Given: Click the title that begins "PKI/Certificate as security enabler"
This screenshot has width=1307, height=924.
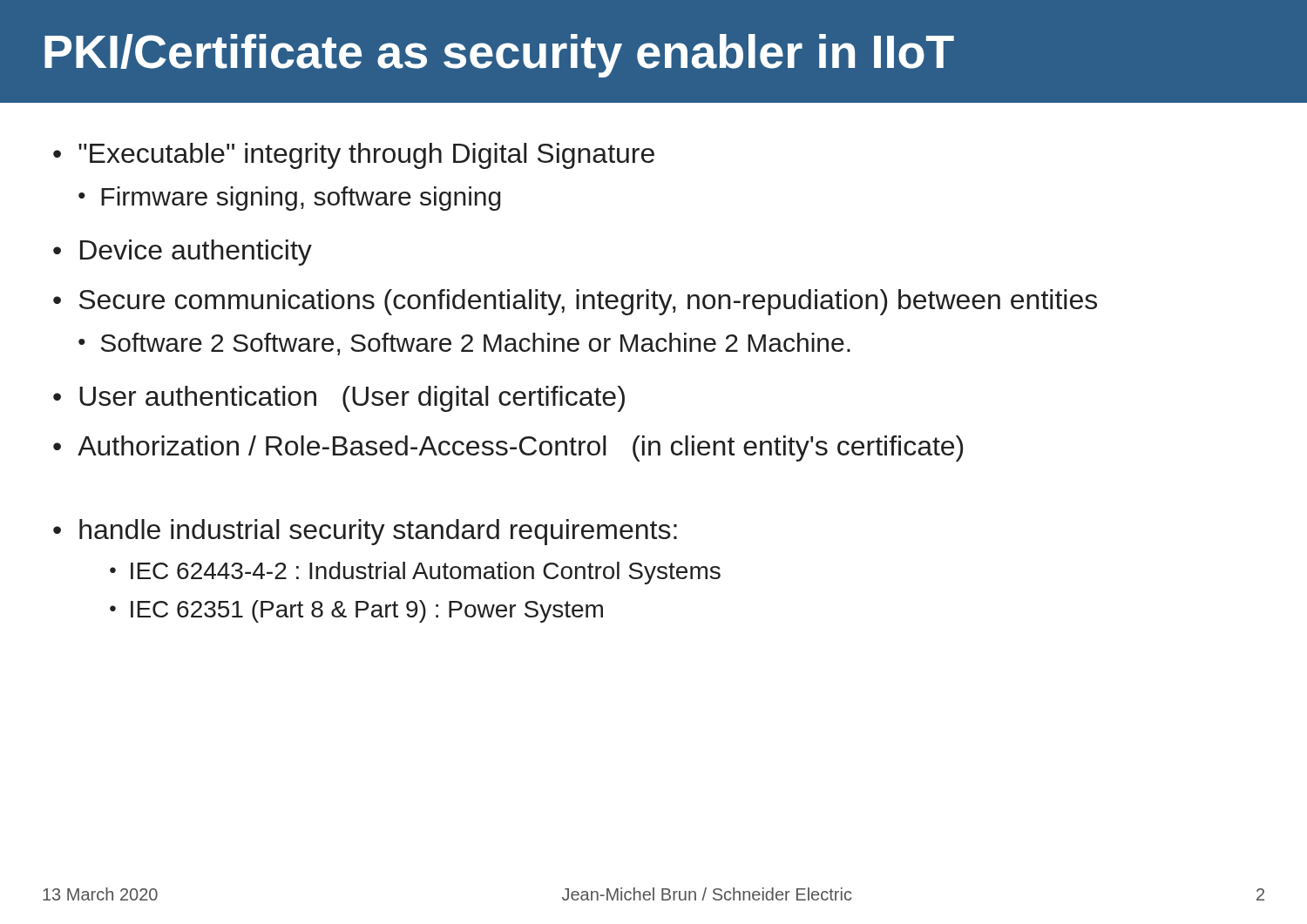Looking at the screenshot, I should (x=654, y=51).
